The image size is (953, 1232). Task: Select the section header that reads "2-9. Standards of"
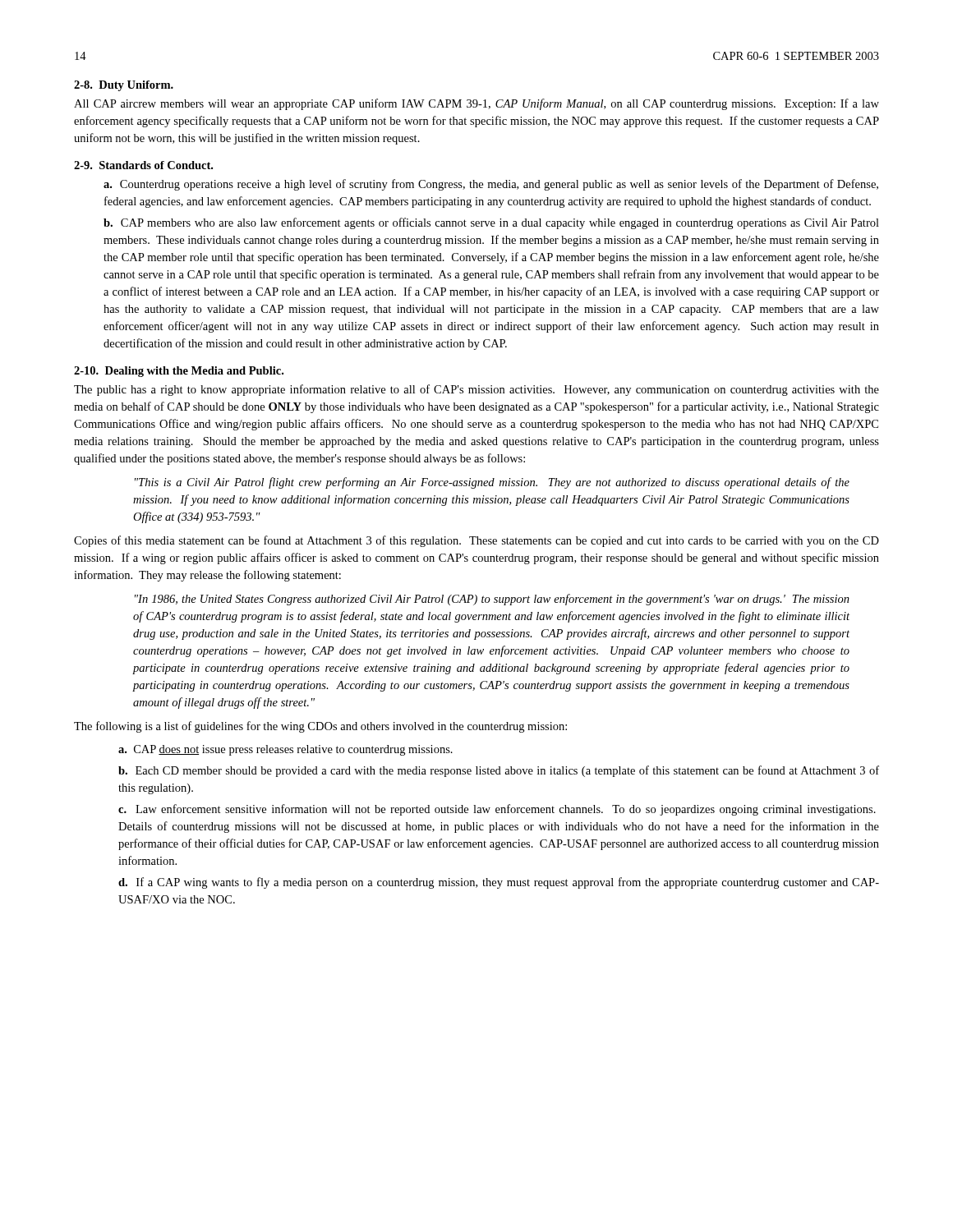(x=144, y=165)
